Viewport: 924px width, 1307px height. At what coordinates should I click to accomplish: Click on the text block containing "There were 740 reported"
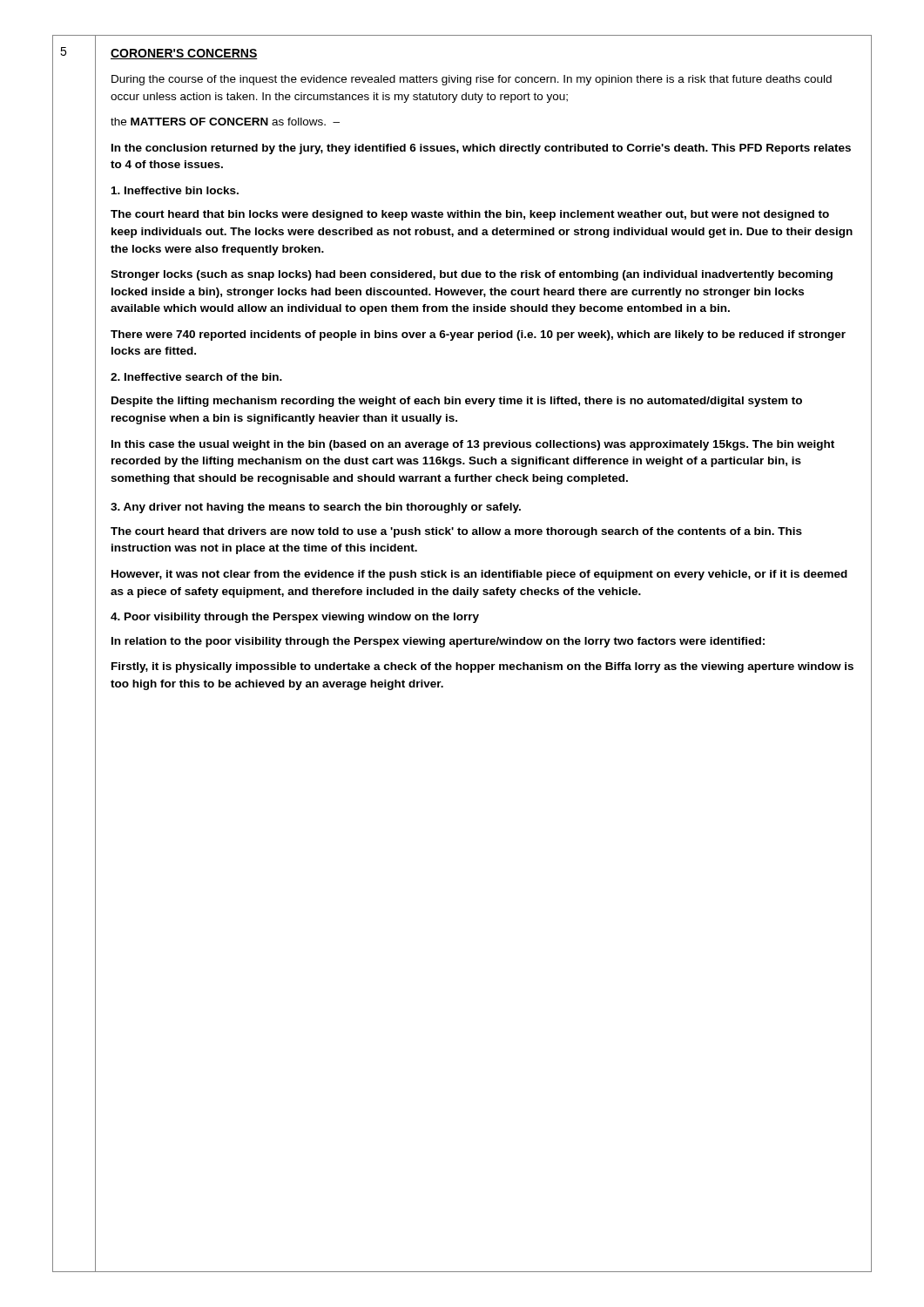(478, 342)
